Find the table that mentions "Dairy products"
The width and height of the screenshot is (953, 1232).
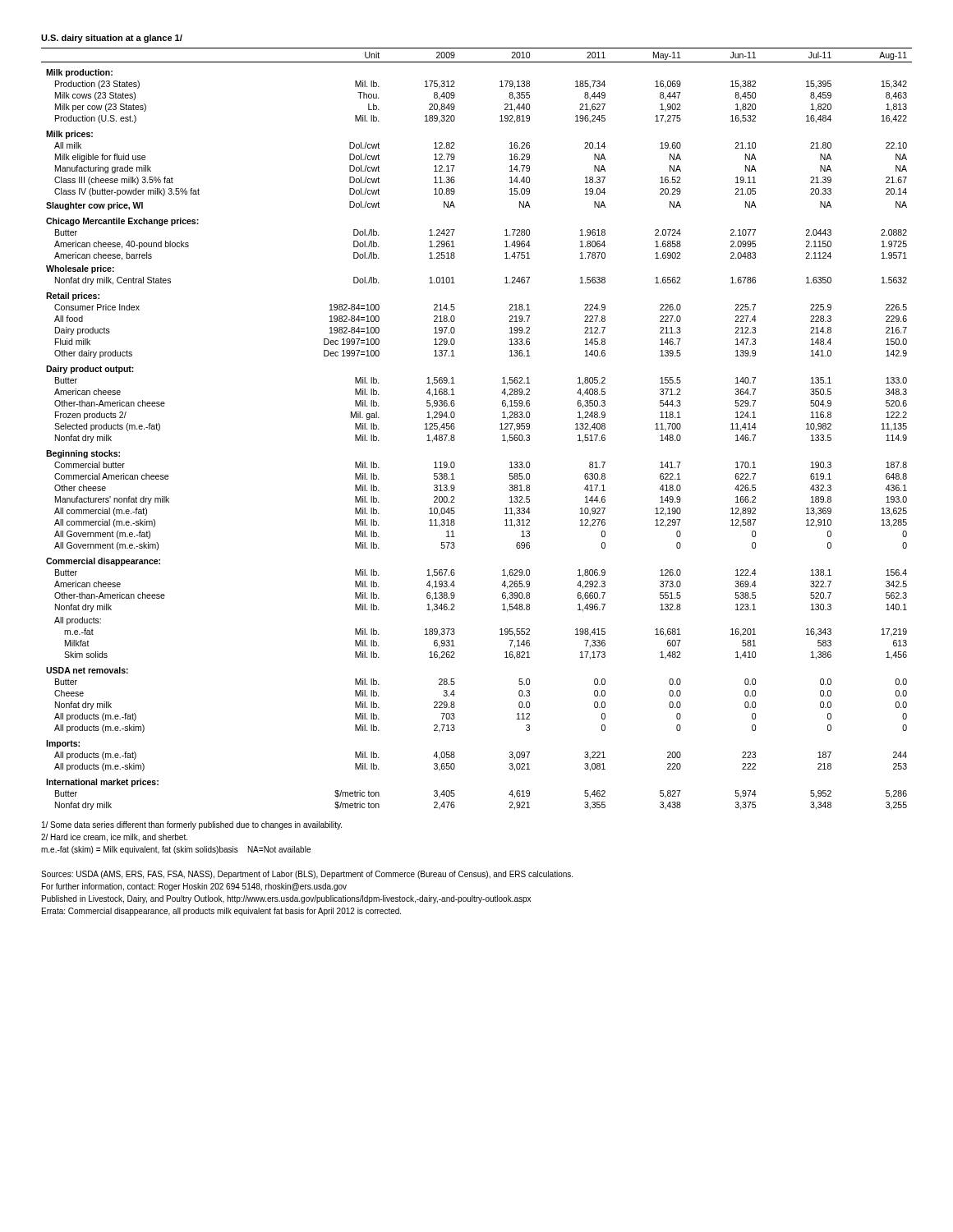click(x=476, y=429)
